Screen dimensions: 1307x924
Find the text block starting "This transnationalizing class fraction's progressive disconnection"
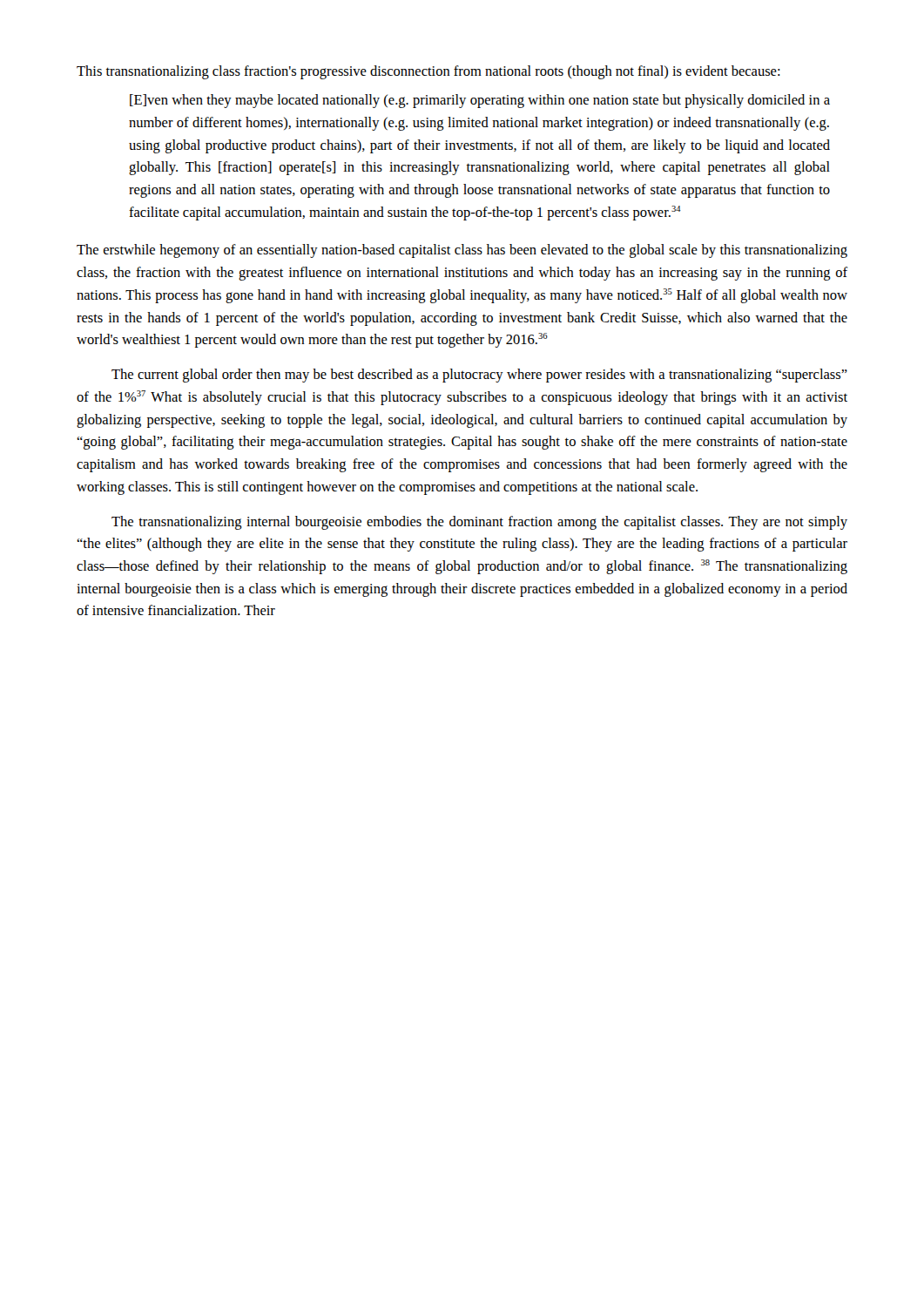(x=462, y=71)
